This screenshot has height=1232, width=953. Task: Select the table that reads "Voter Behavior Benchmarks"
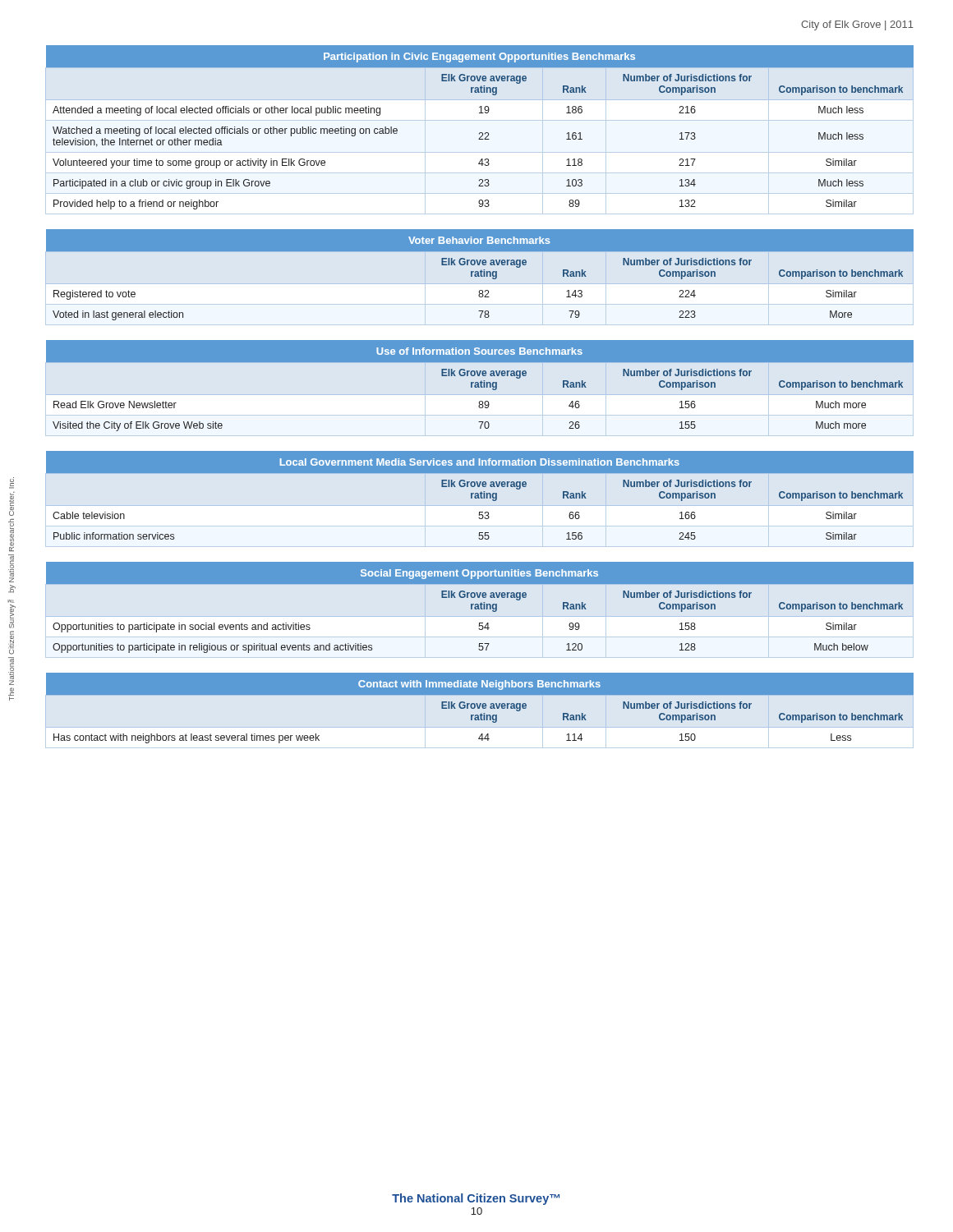[x=479, y=277]
